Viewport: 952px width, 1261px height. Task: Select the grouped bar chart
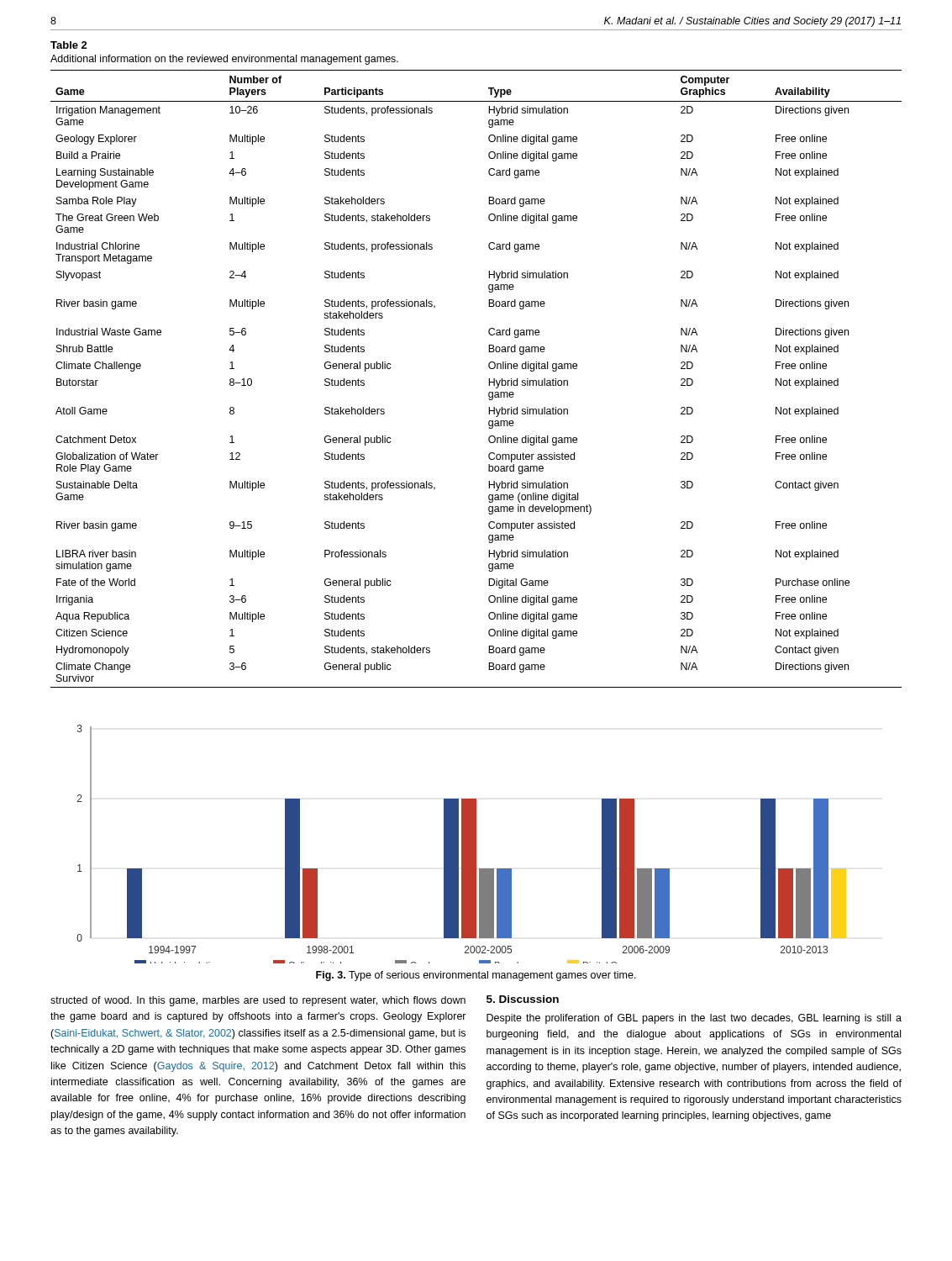click(x=476, y=834)
